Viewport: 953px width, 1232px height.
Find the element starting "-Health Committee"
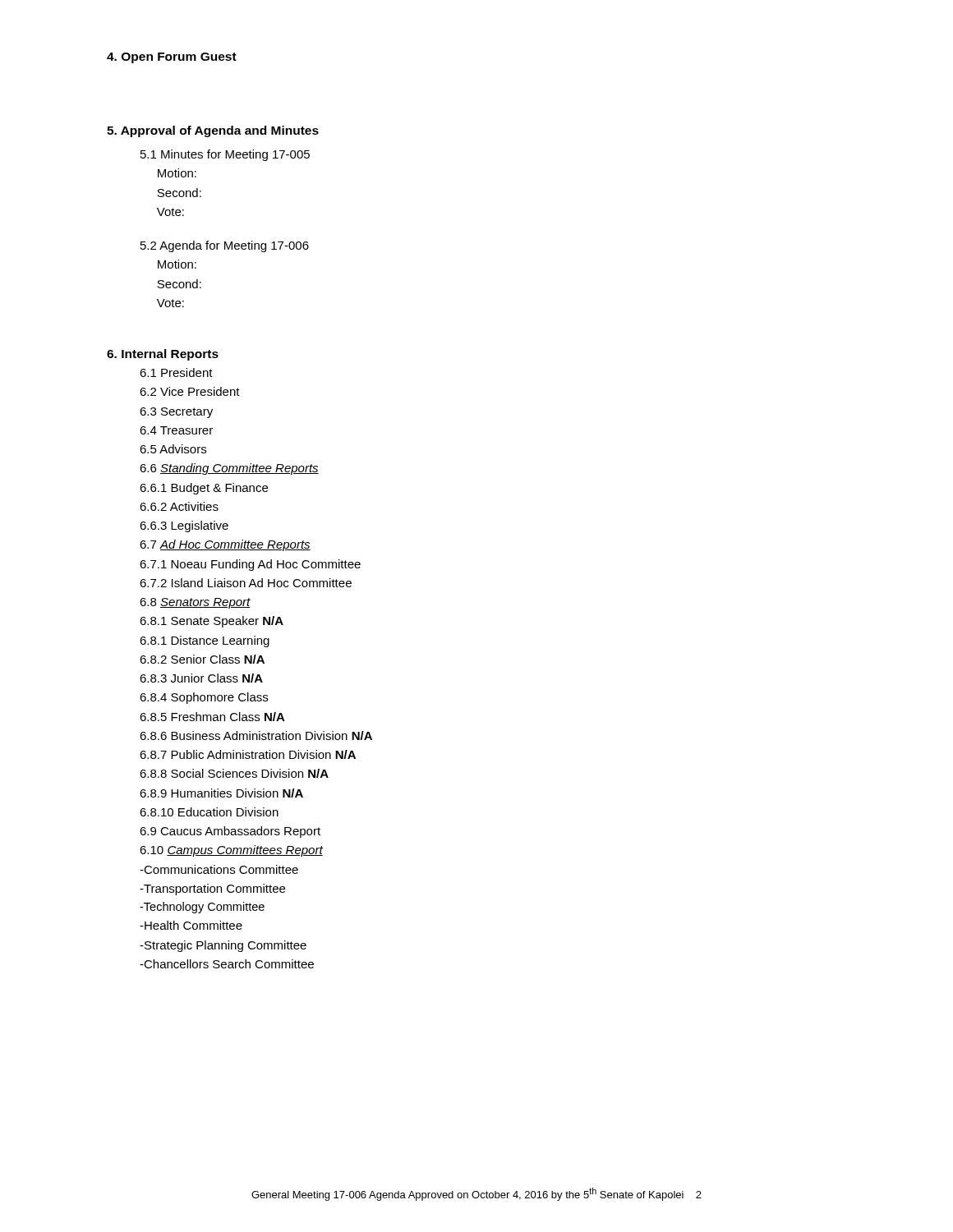pos(191,926)
